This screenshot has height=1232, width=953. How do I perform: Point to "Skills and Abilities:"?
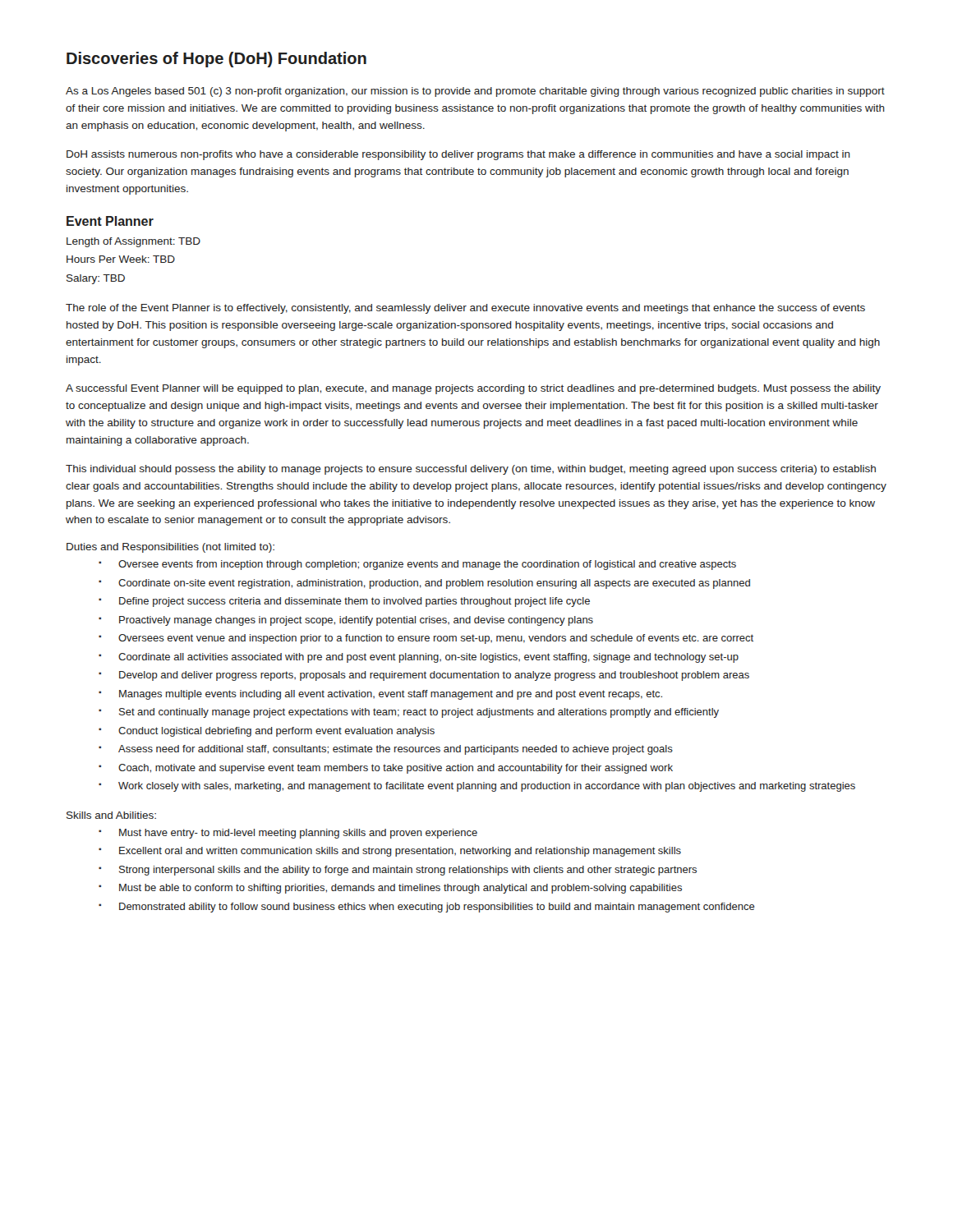111,815
